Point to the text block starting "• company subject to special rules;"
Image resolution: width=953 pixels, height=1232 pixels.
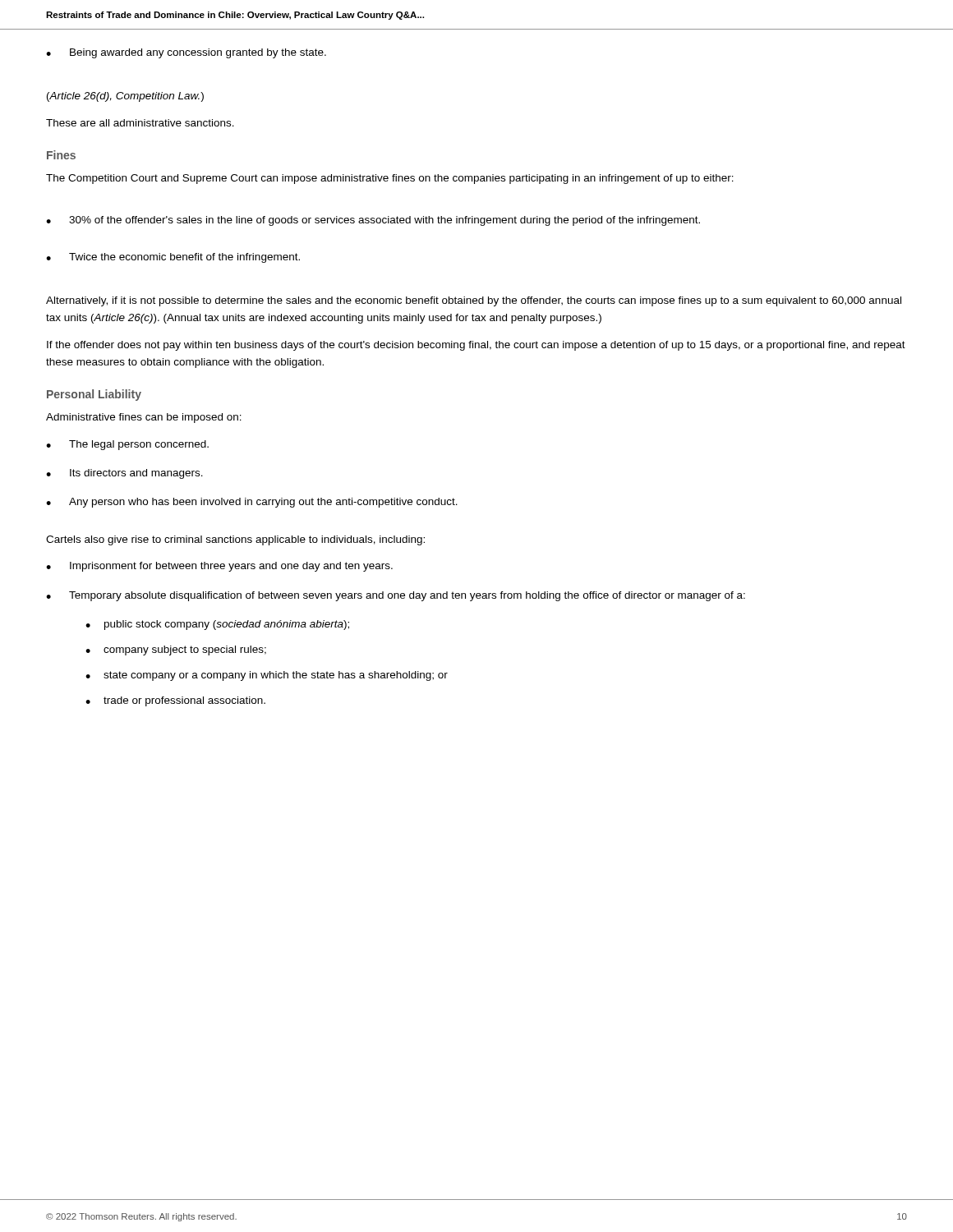[176, 652]
